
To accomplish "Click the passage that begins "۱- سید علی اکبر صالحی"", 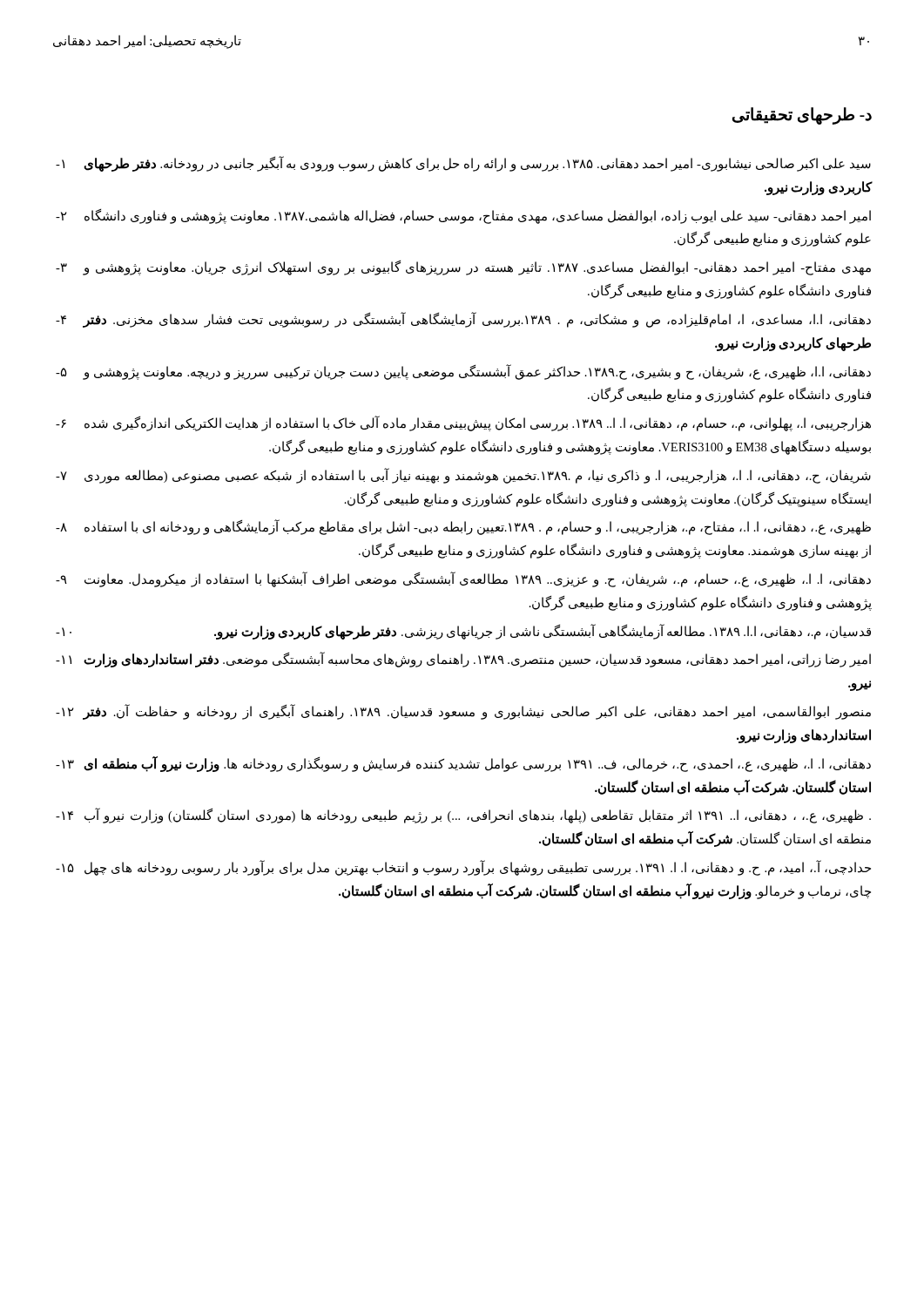I will pos(462,176).
